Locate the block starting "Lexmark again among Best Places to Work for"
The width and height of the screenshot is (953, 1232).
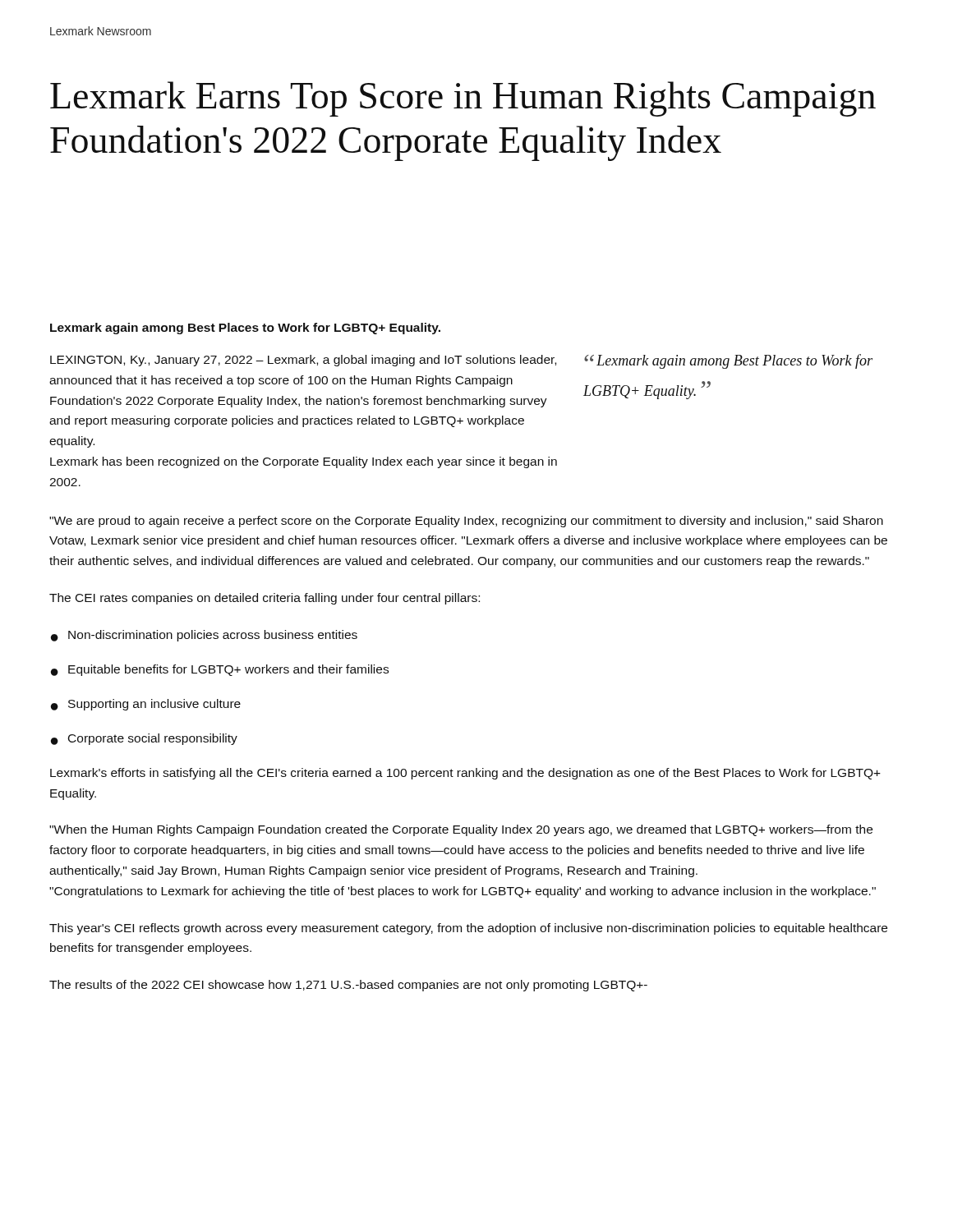[x=245, y=327]
